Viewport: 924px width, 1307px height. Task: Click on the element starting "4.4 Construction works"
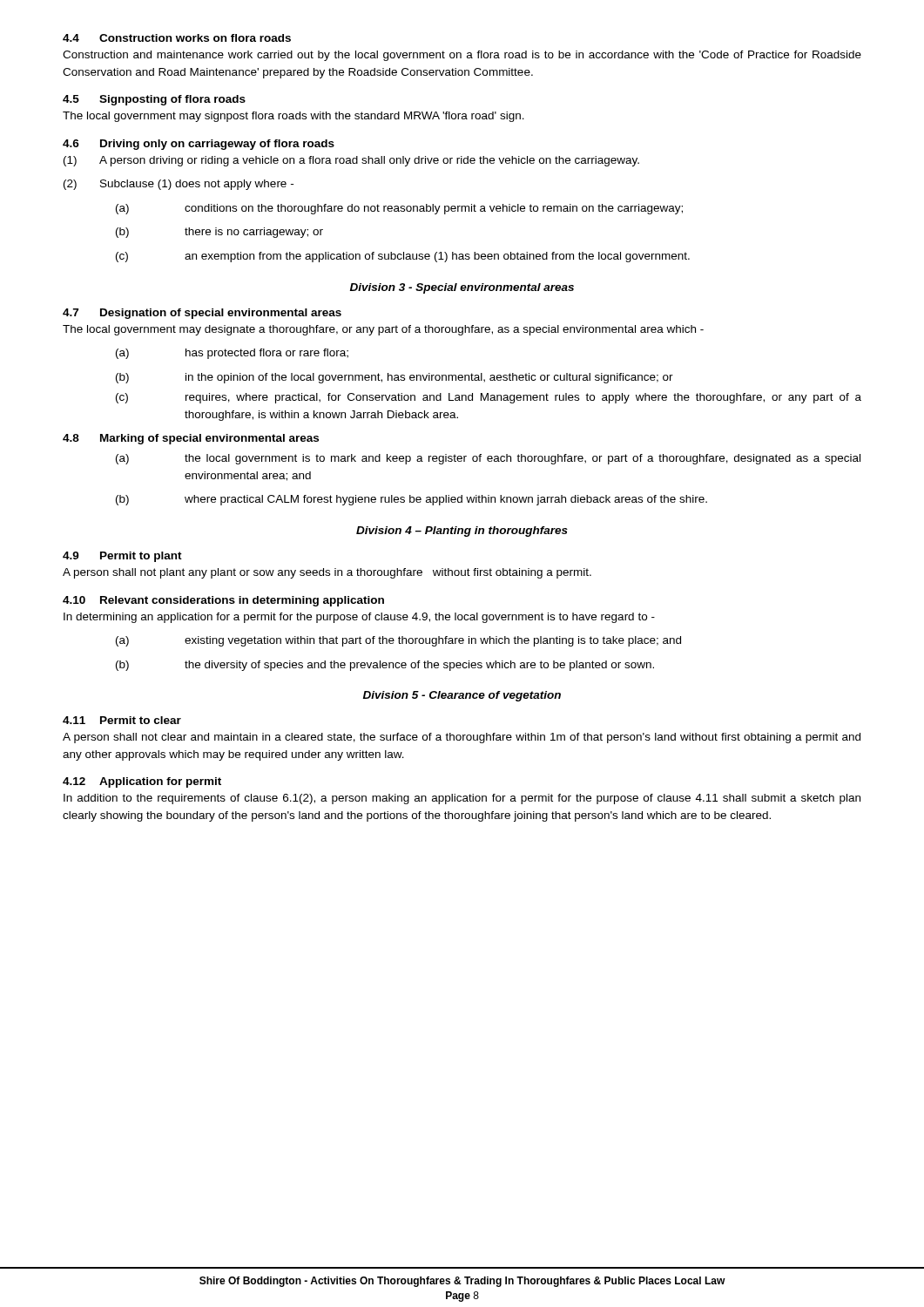177,38
